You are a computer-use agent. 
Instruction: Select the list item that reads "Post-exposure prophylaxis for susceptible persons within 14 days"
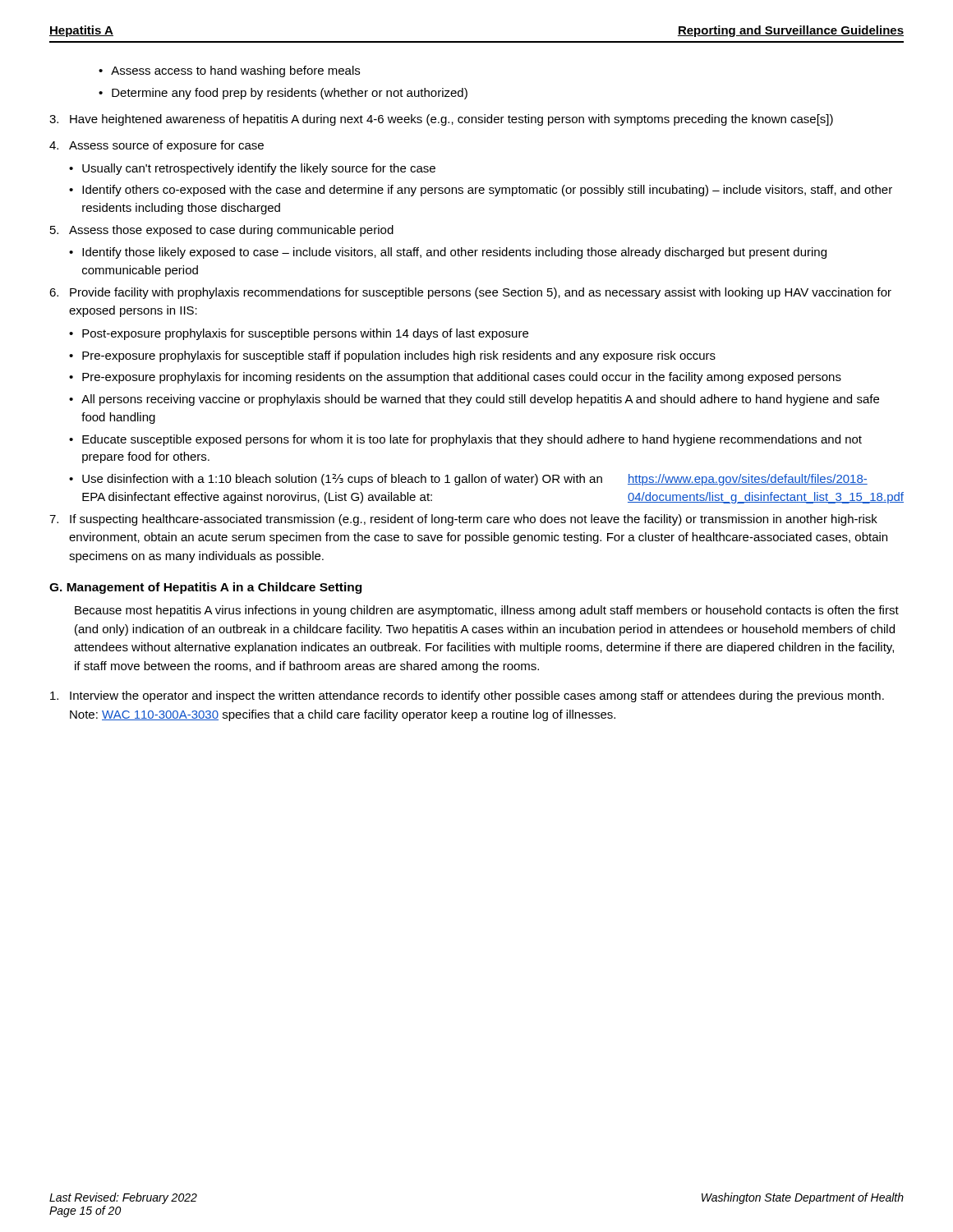[x=476, y=333]
